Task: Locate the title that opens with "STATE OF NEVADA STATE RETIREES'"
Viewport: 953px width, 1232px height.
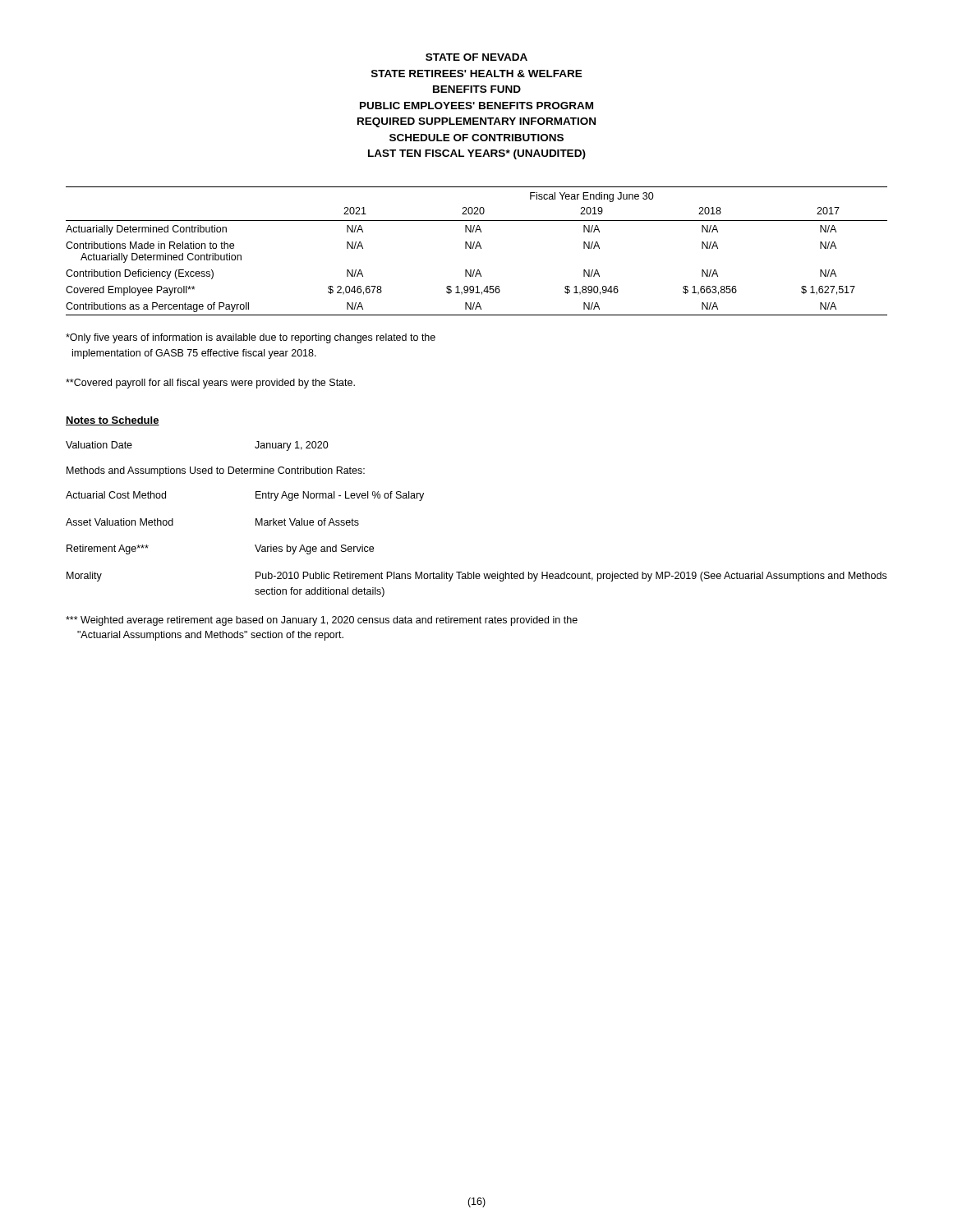Action: (x=476, y=106)
